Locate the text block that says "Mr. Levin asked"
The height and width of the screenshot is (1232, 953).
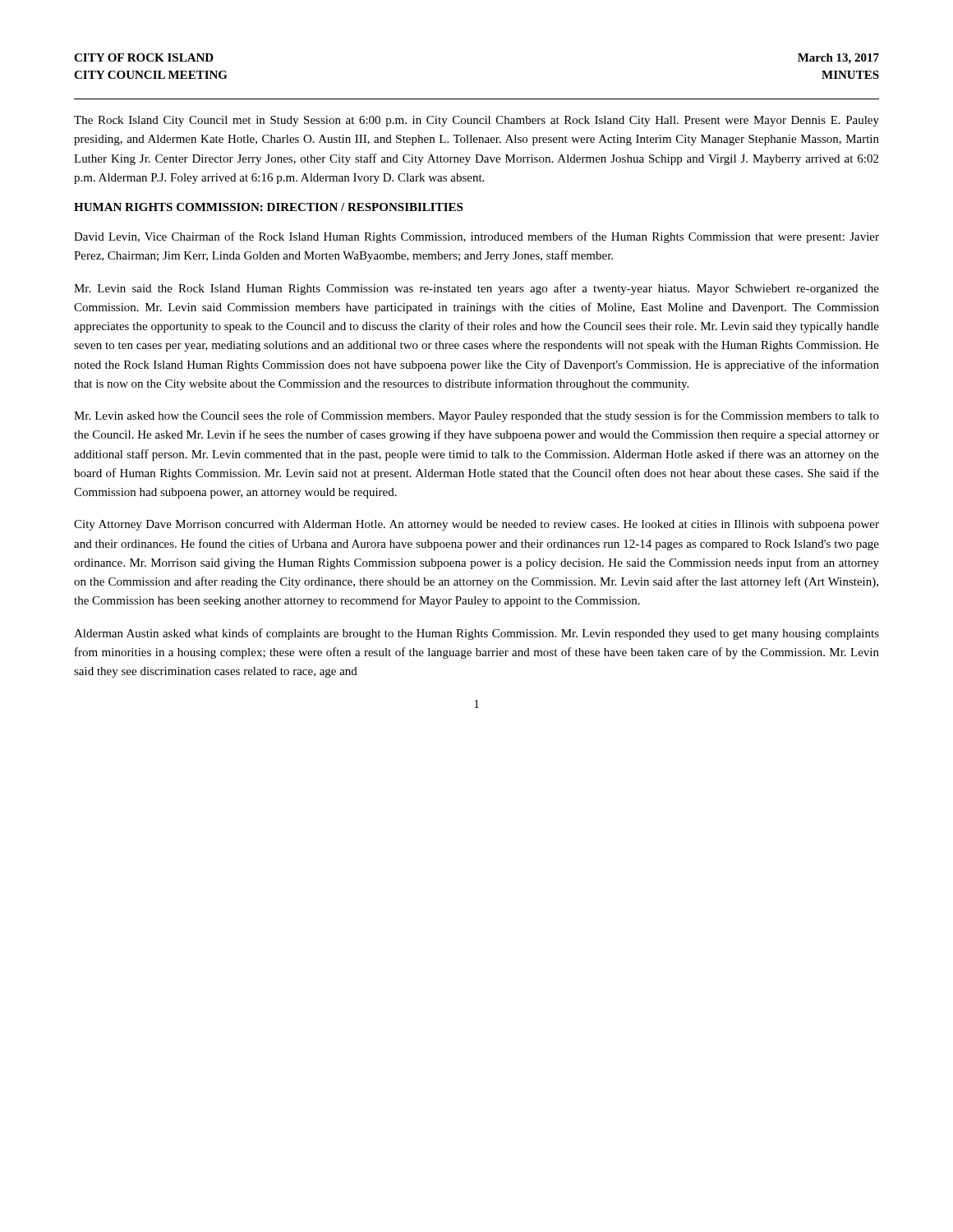tap(476, 454)
